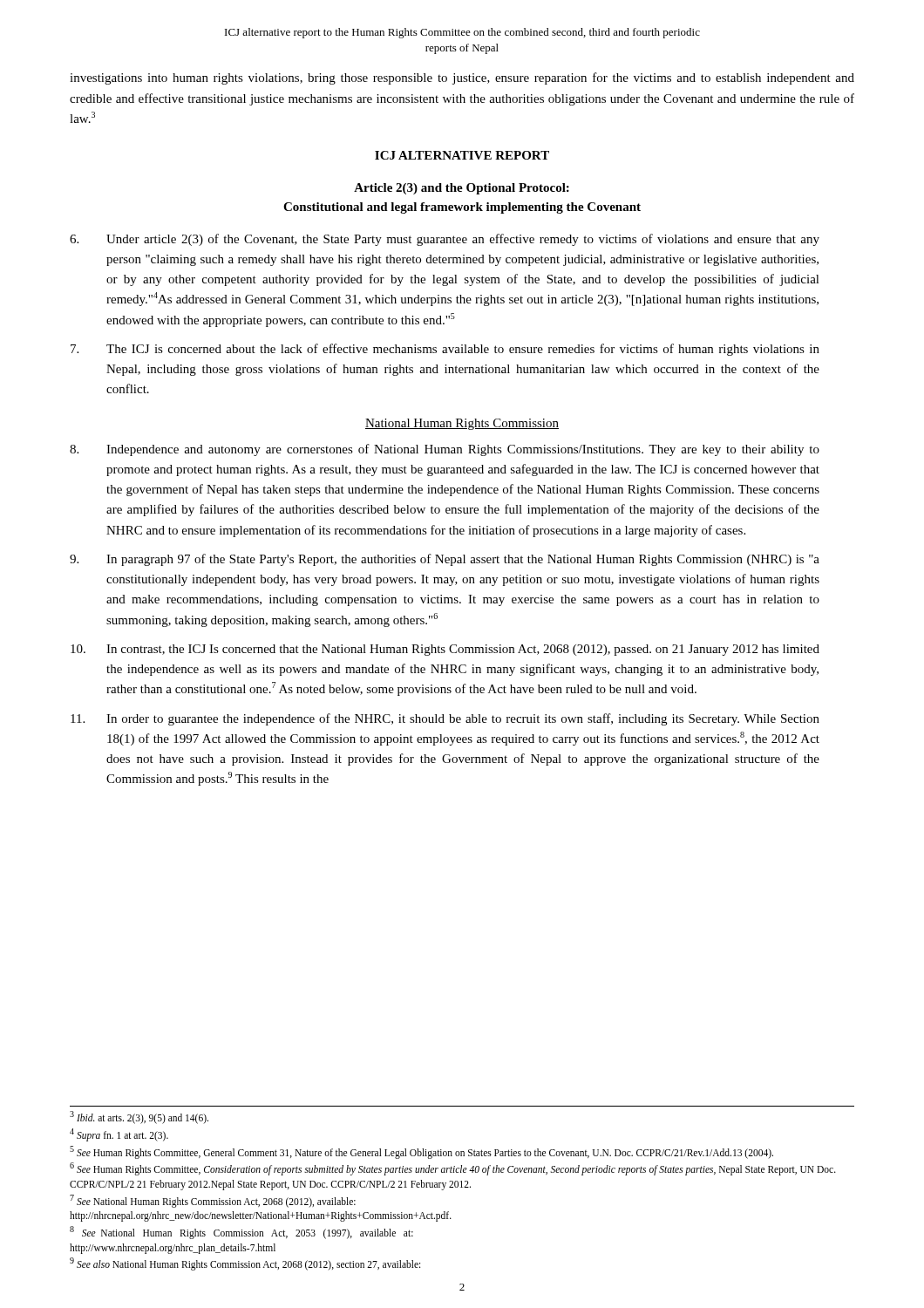Find the block on this page that starts "5 See Human Rights Committee, General"

coord(422,1152)
